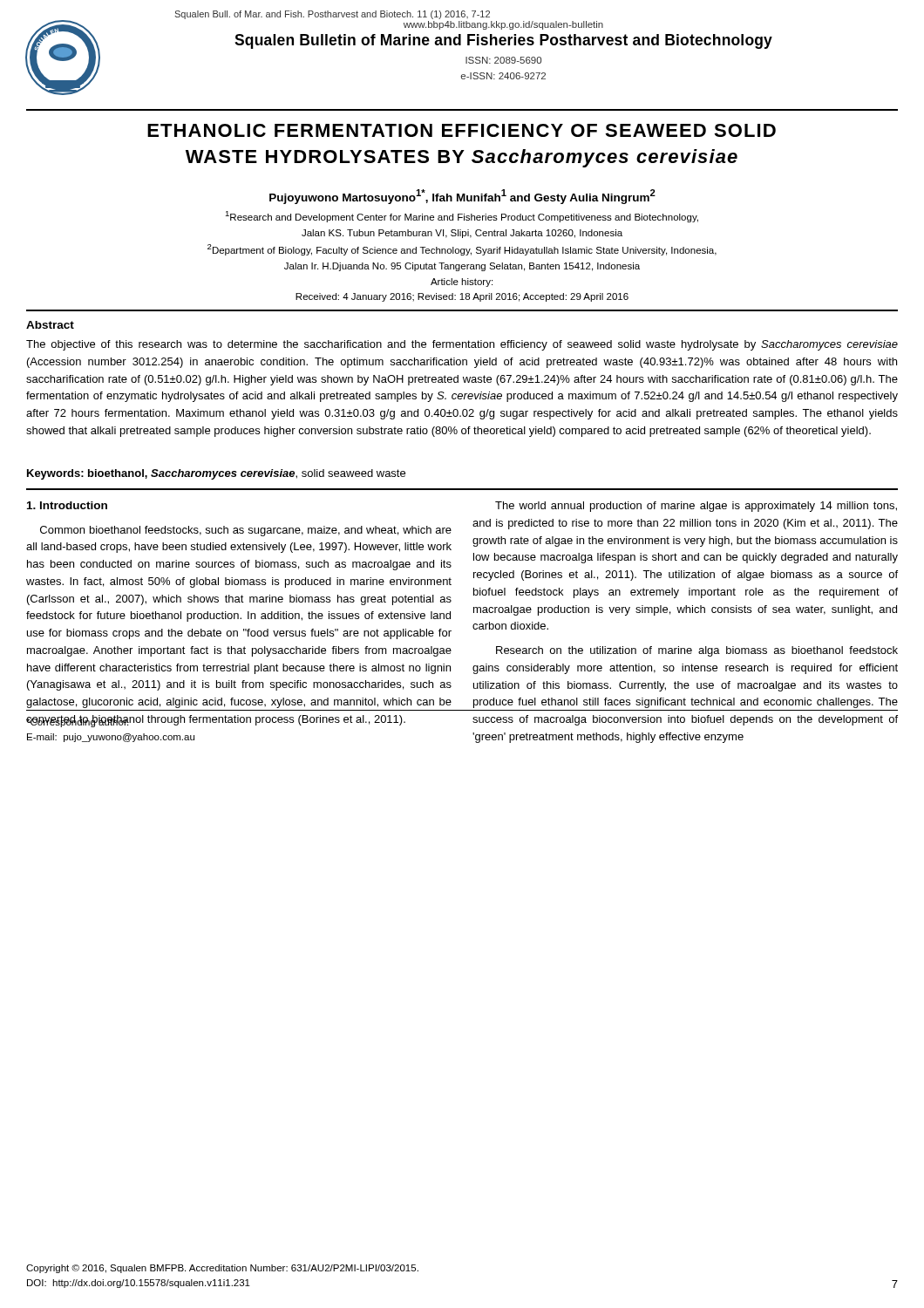The height and width of the screenshot is (1308, 924).
Task: Click on the passage starting "Copyright © 2016,"
Action: pos(223,1275)
